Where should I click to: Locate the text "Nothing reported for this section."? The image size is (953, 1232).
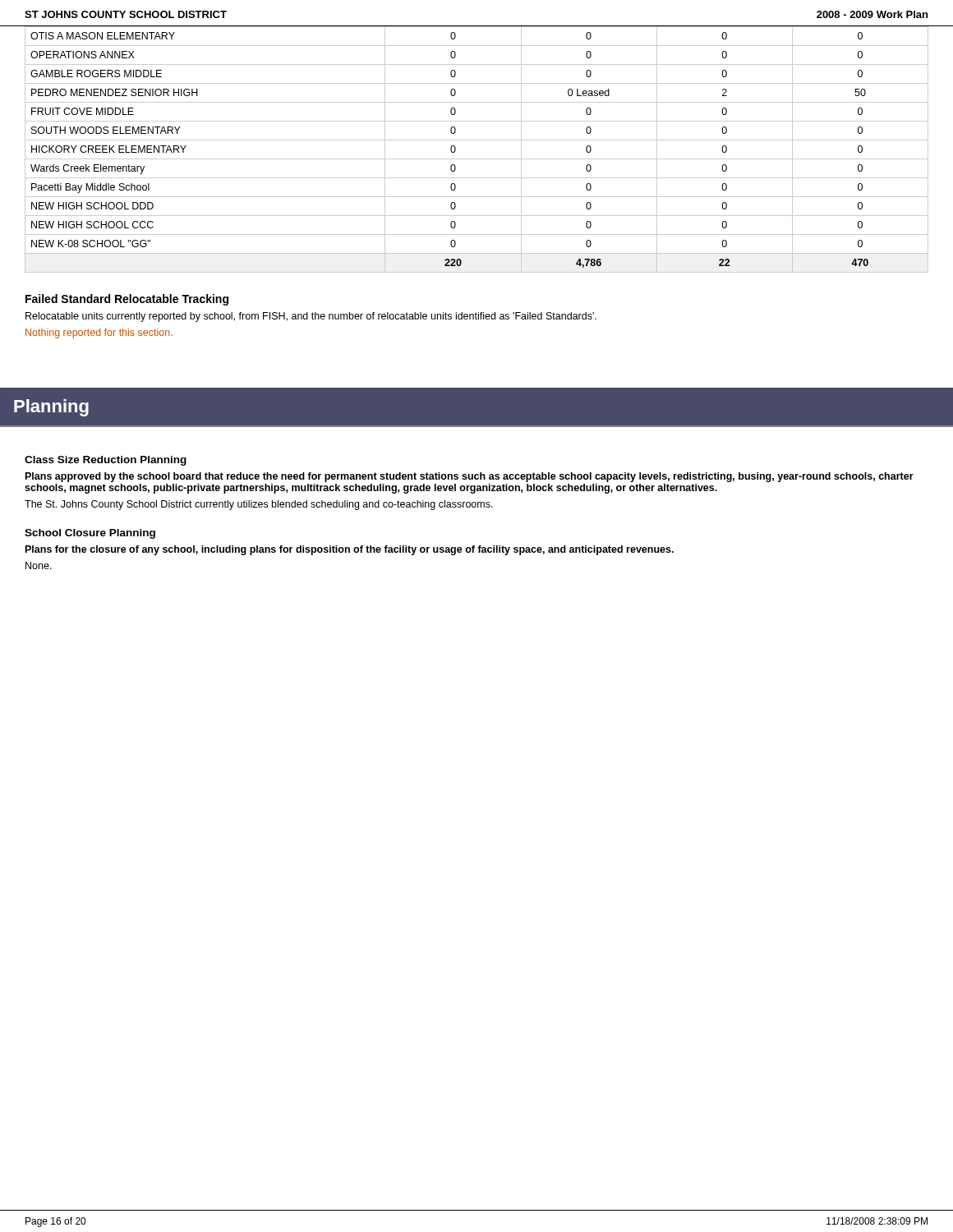99,333
